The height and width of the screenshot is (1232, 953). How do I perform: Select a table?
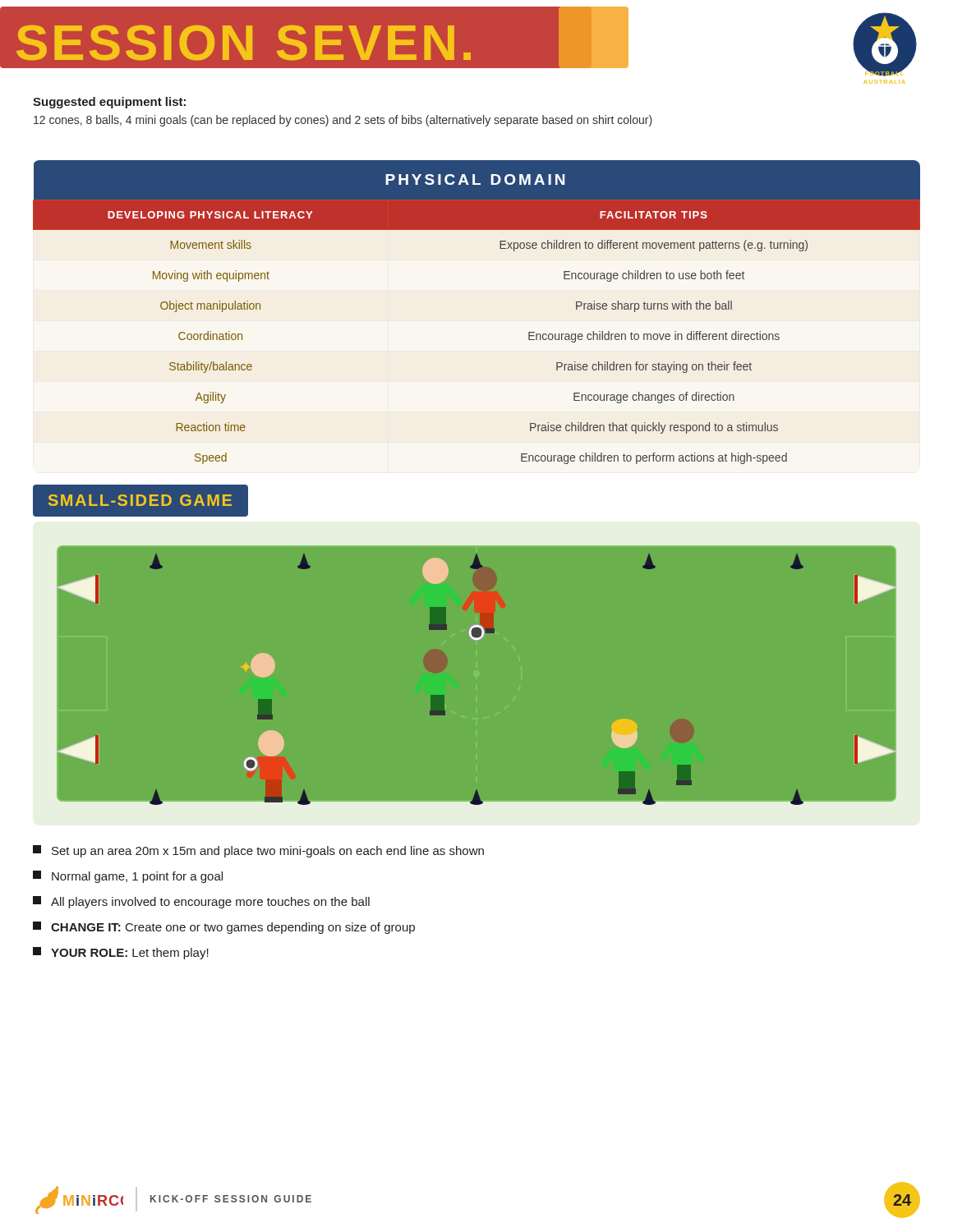click(x=476, y=317)
